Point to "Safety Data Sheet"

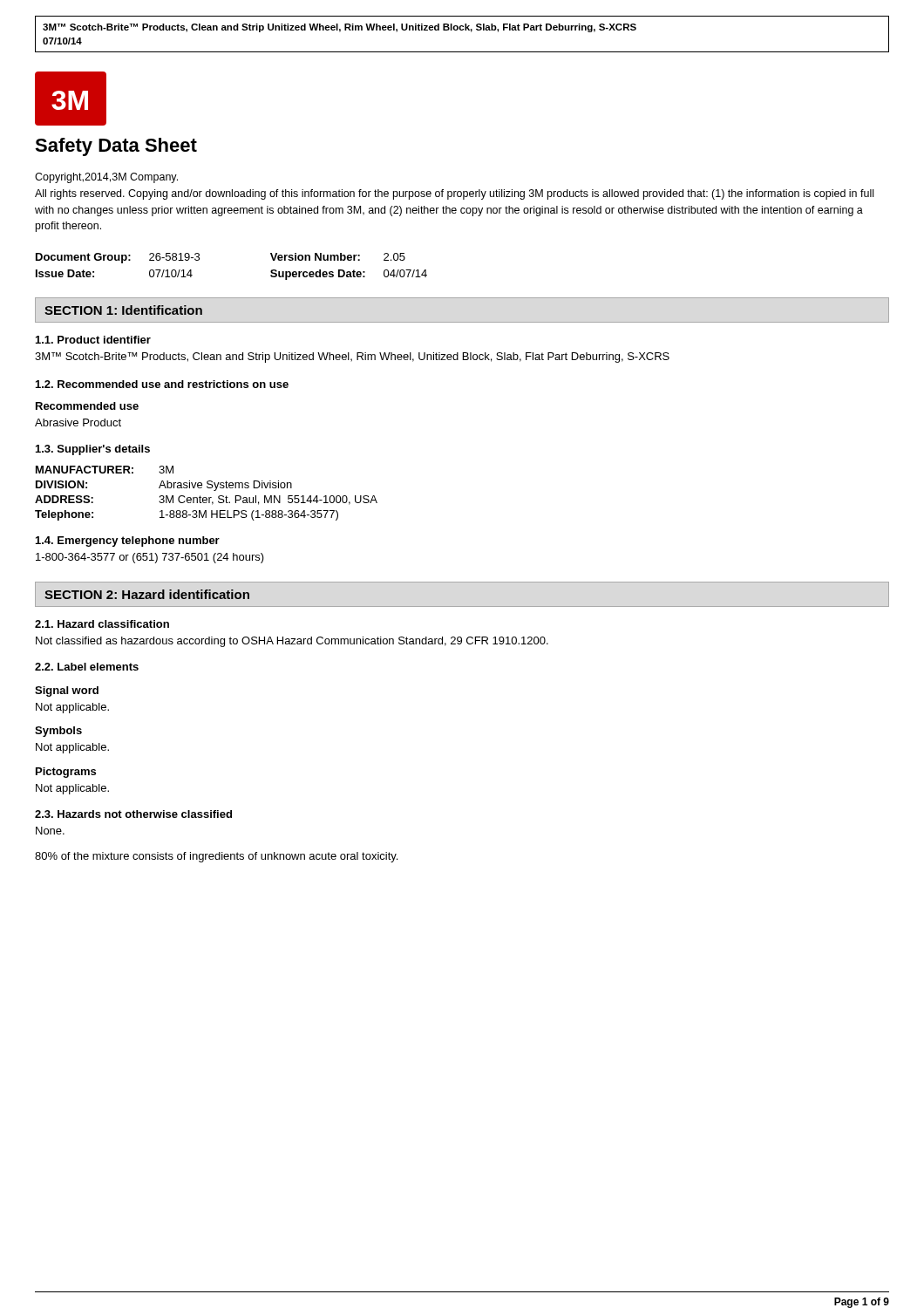point(116,145)
